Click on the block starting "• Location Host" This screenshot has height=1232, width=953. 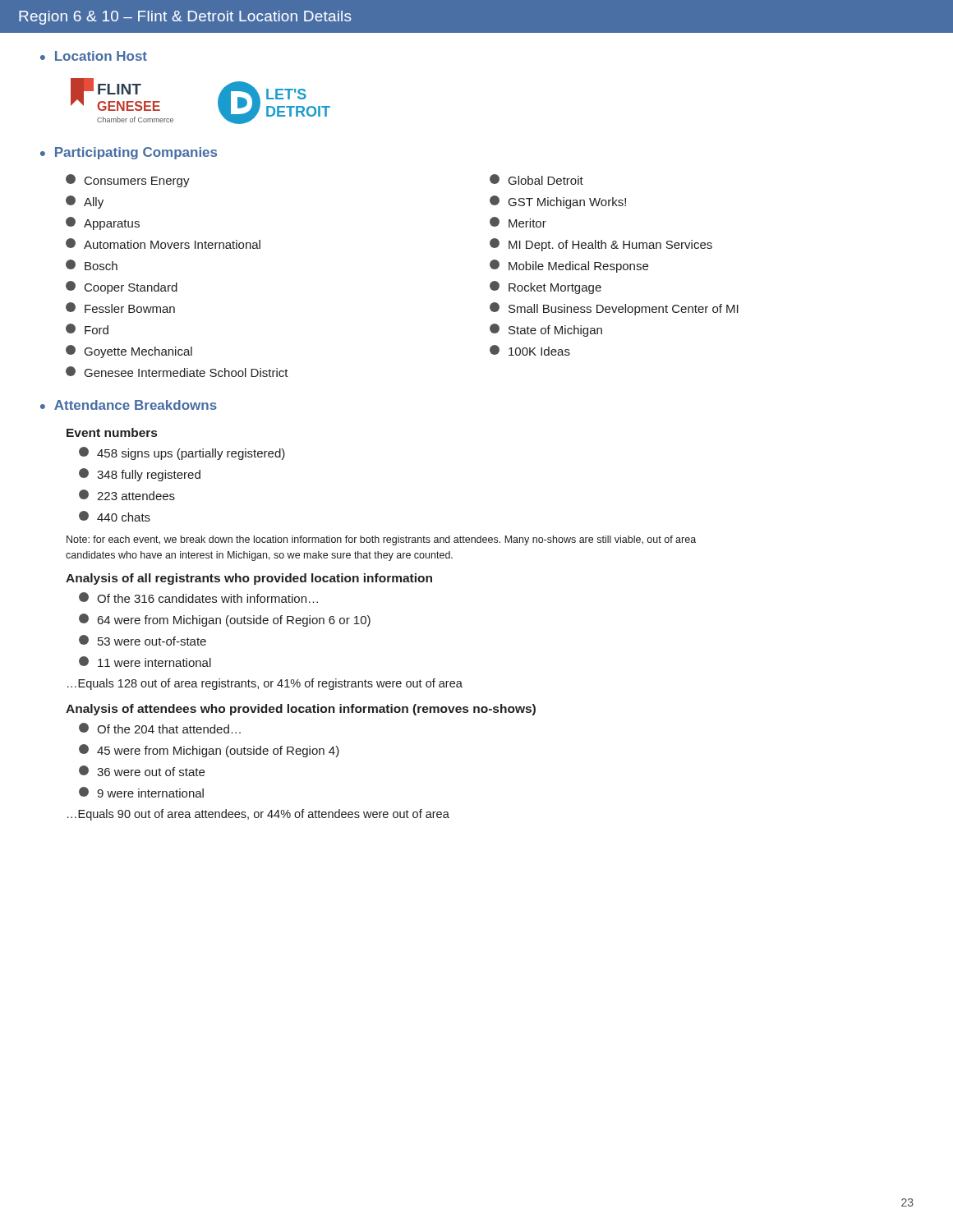click(x=93, y=59)
